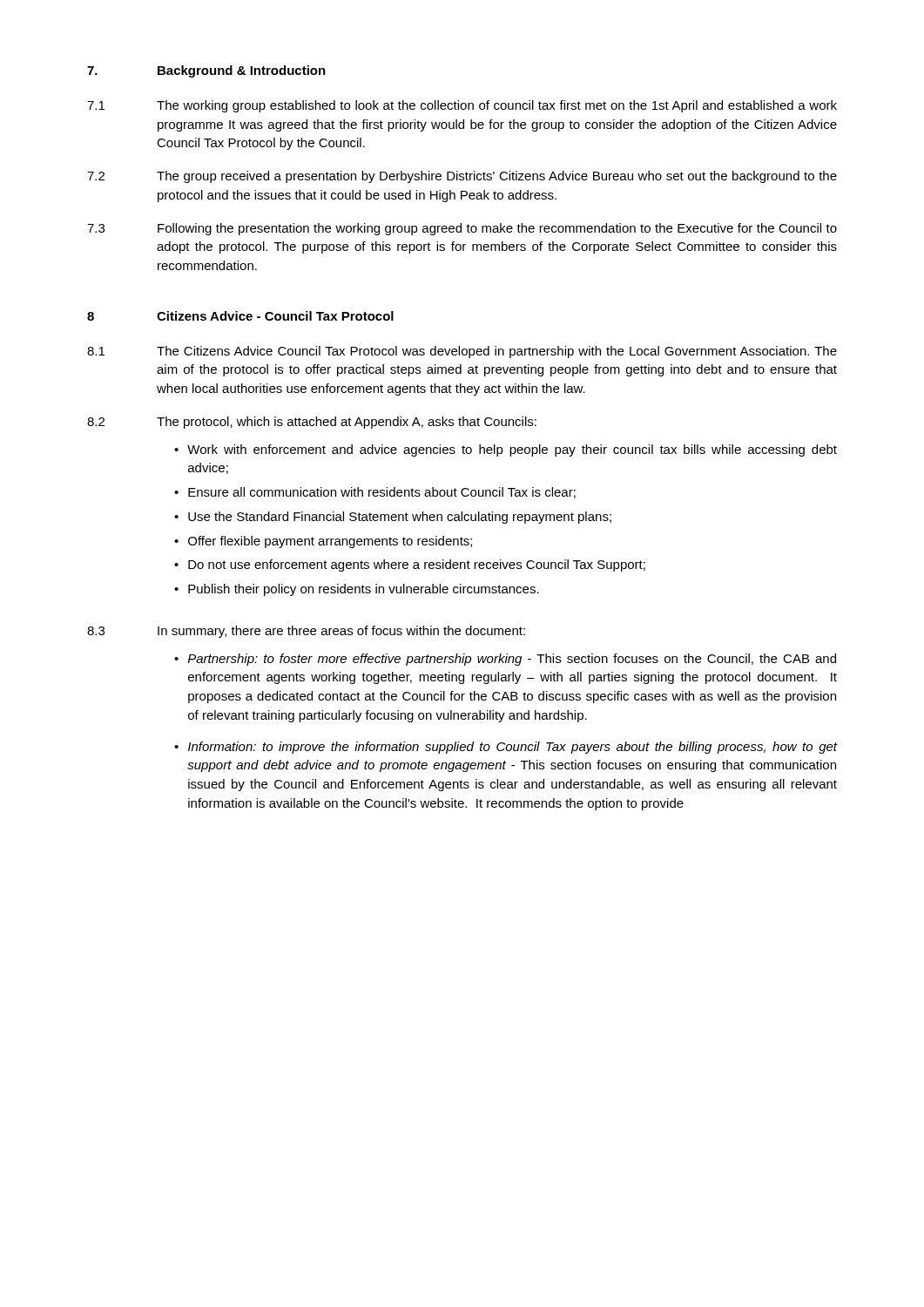Click on the list item that says "Do not use enforcement agents where a"
The image size is (924, 1307).
tap(417, 564)
